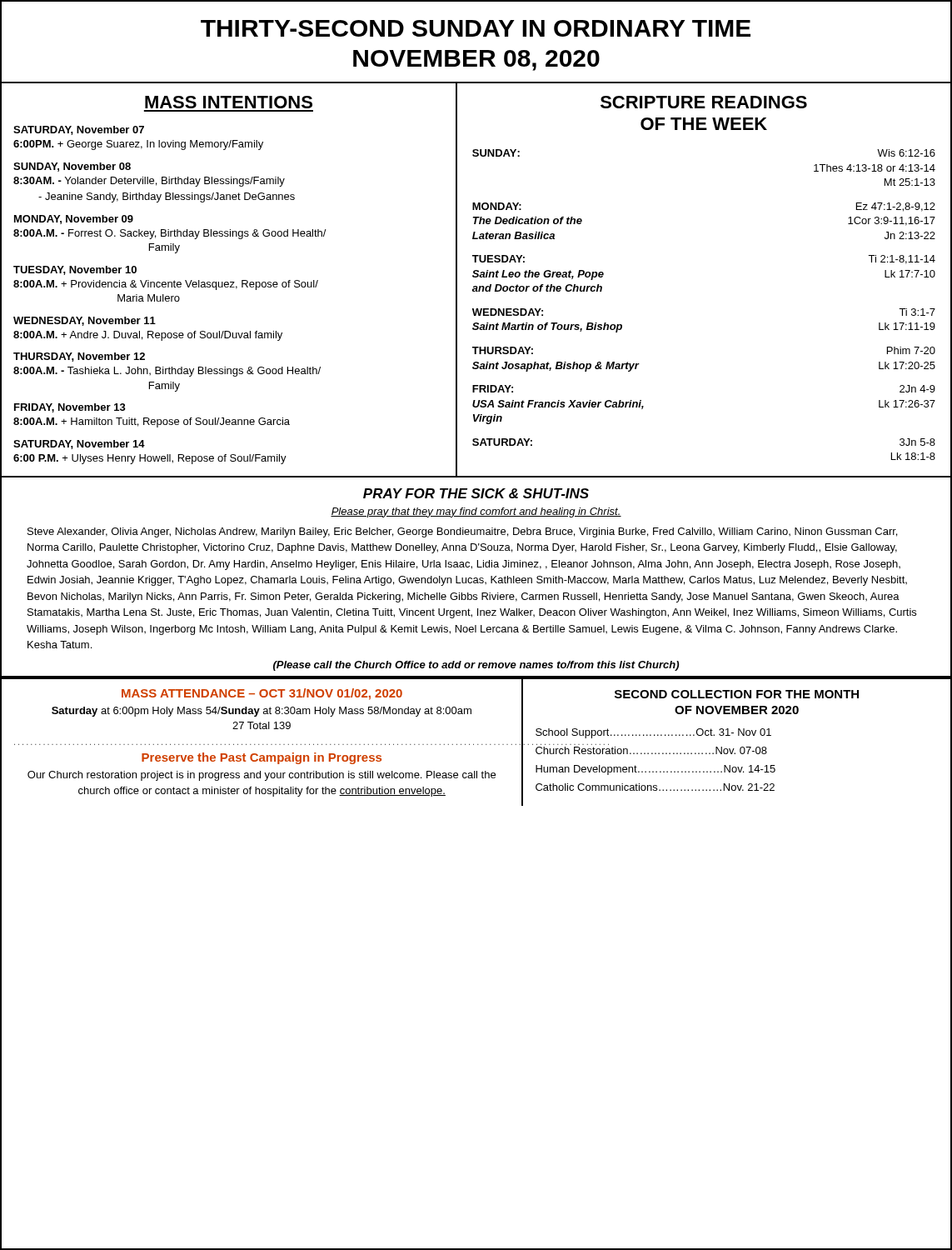Click on the text block containing "School Support……………………Oct. 31- Nov 01"
Image resolution: width=952 pixels, height=1250 pixels.
click(655, 759)
